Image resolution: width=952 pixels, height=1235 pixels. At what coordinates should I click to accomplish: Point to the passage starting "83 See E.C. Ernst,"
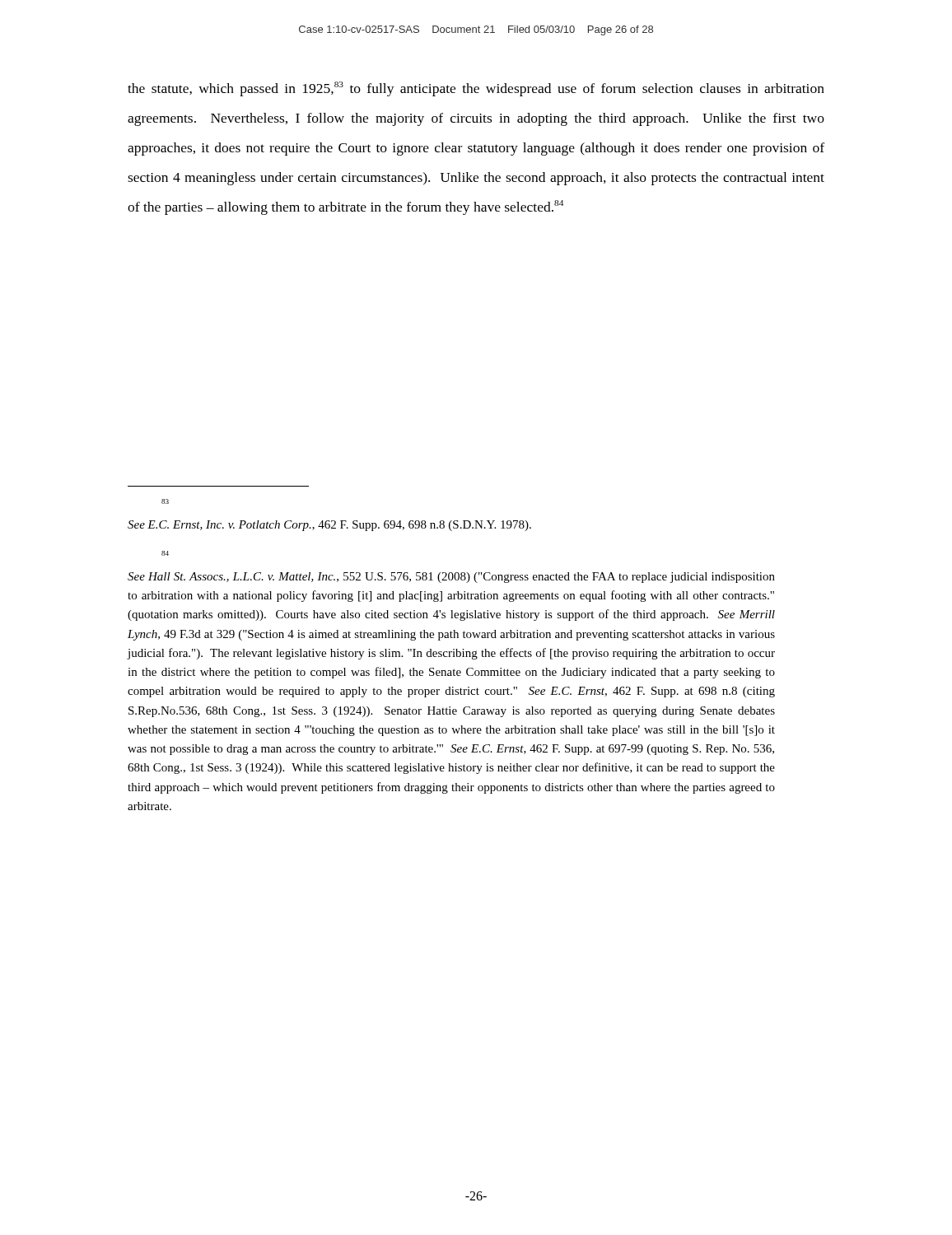pos(451,516)
